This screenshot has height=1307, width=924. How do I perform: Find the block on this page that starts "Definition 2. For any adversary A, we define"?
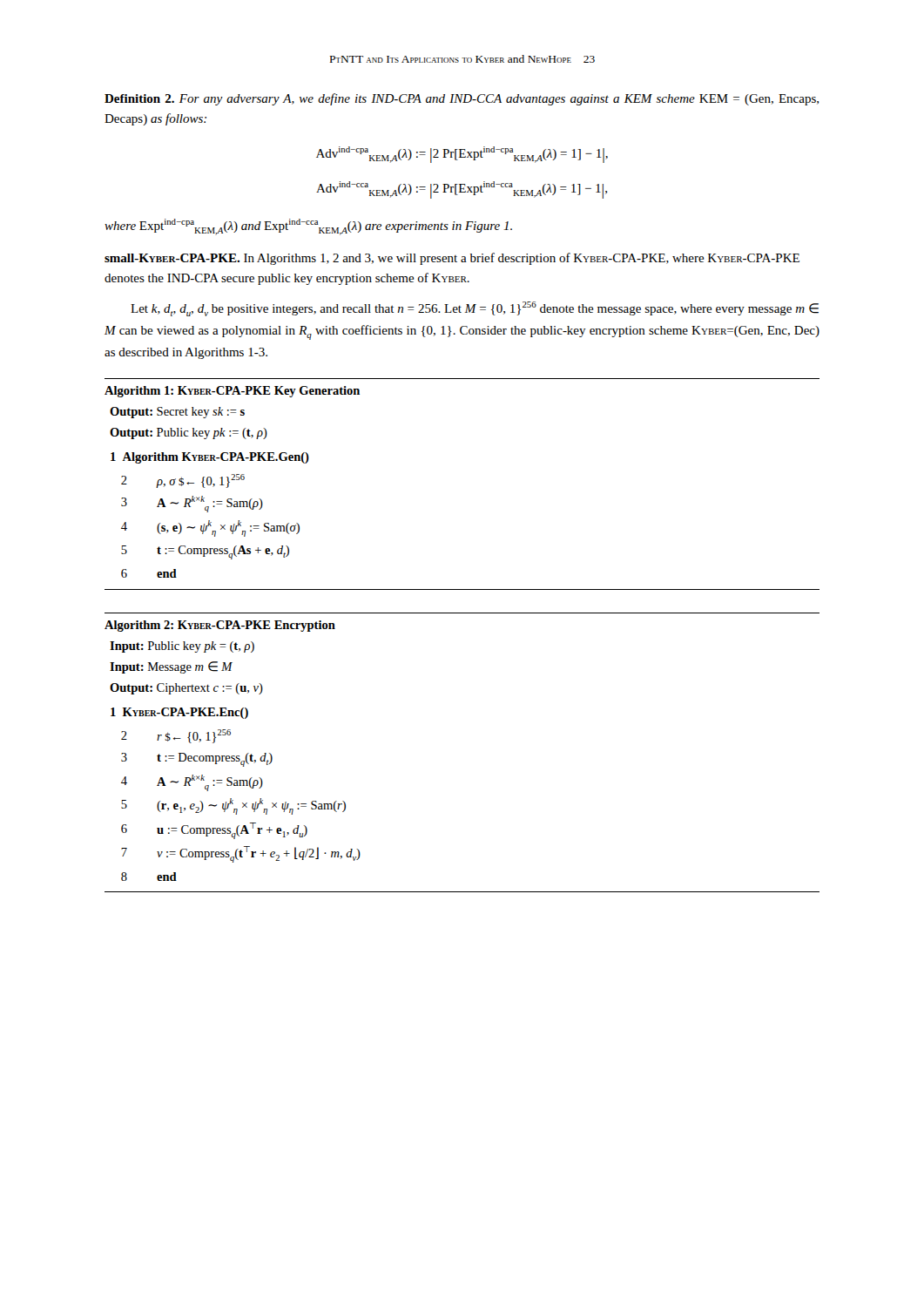point(462,109)
